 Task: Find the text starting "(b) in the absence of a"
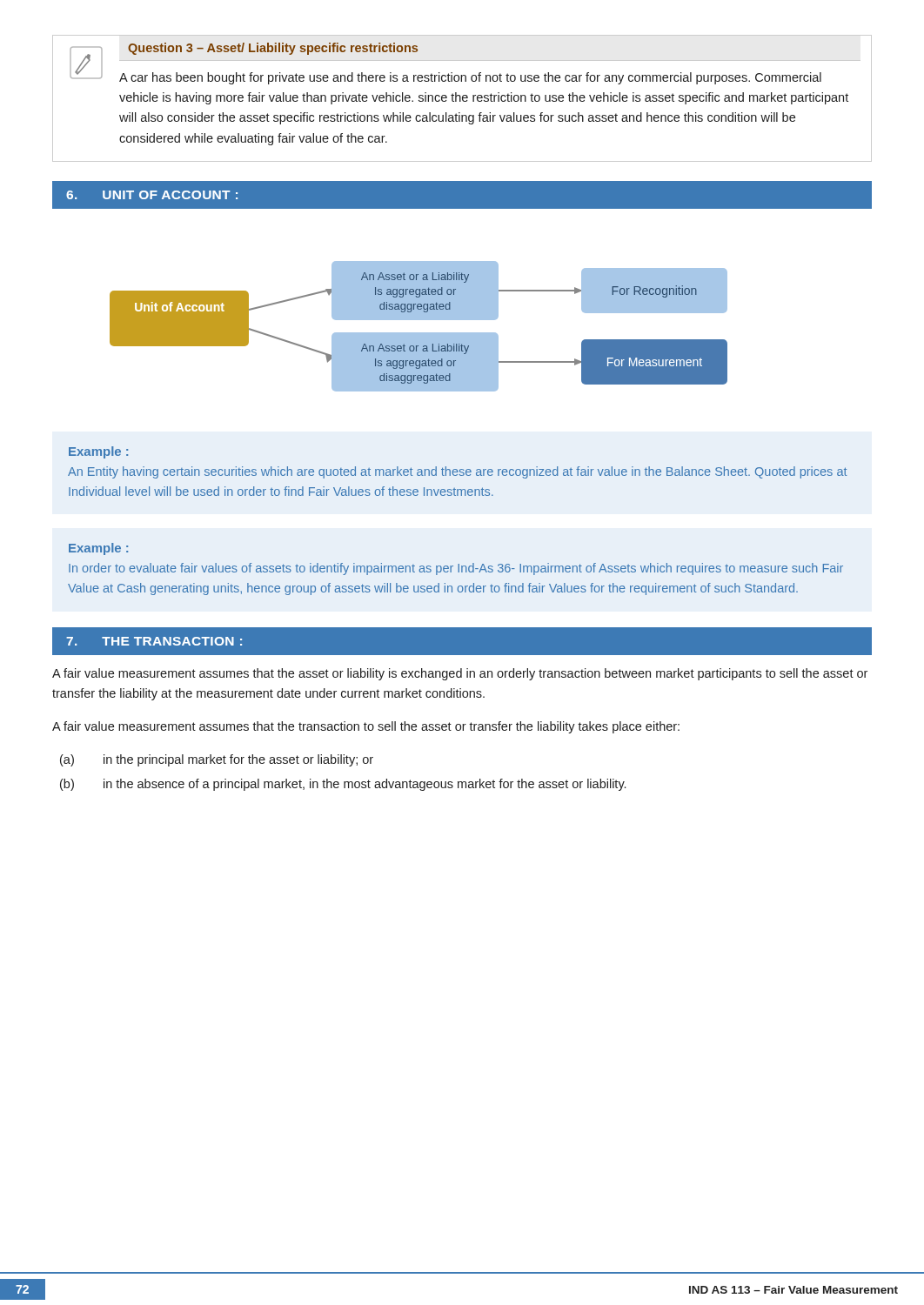462,785
